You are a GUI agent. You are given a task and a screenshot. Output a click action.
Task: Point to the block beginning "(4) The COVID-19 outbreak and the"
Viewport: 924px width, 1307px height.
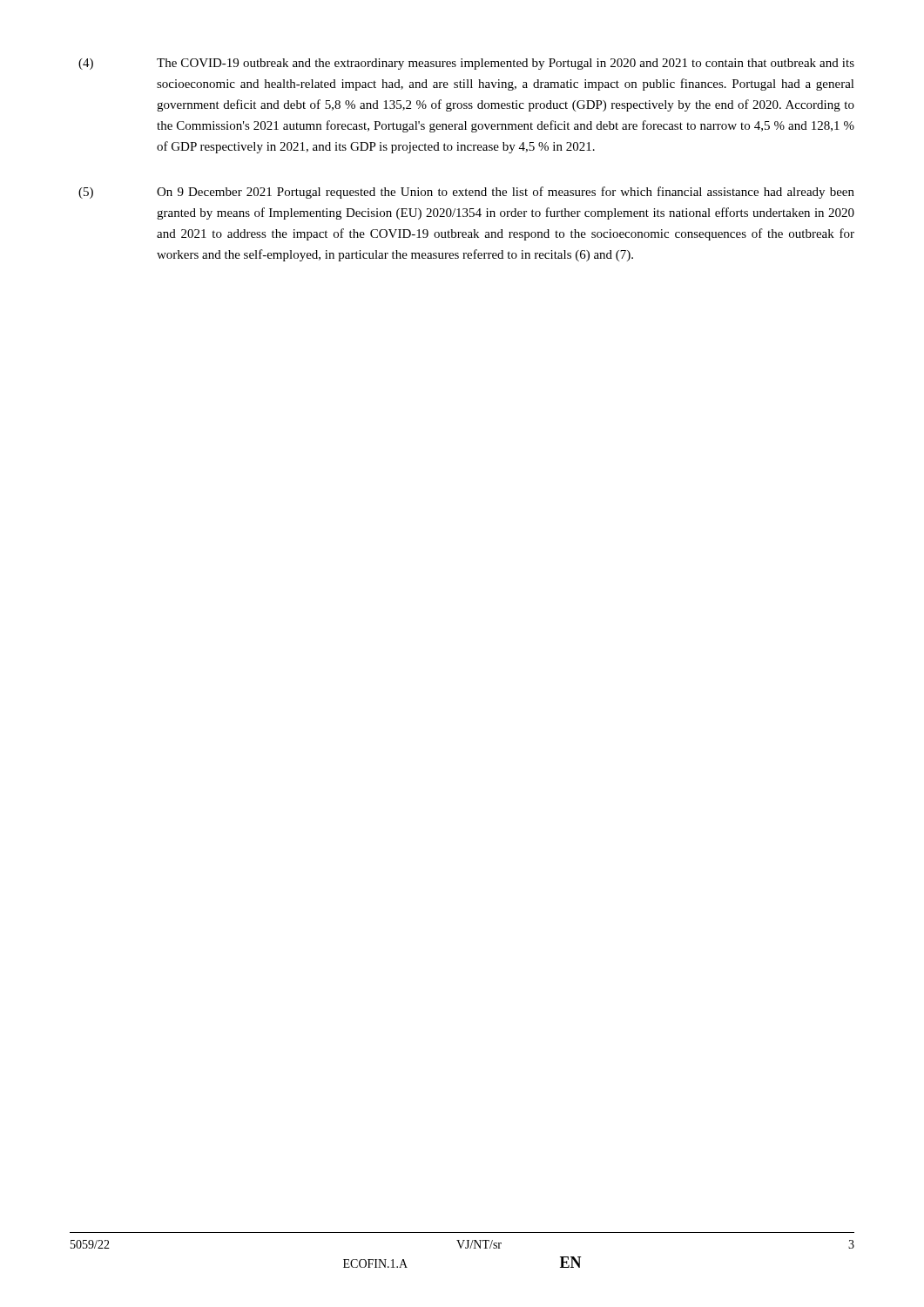tap(462, 105)
